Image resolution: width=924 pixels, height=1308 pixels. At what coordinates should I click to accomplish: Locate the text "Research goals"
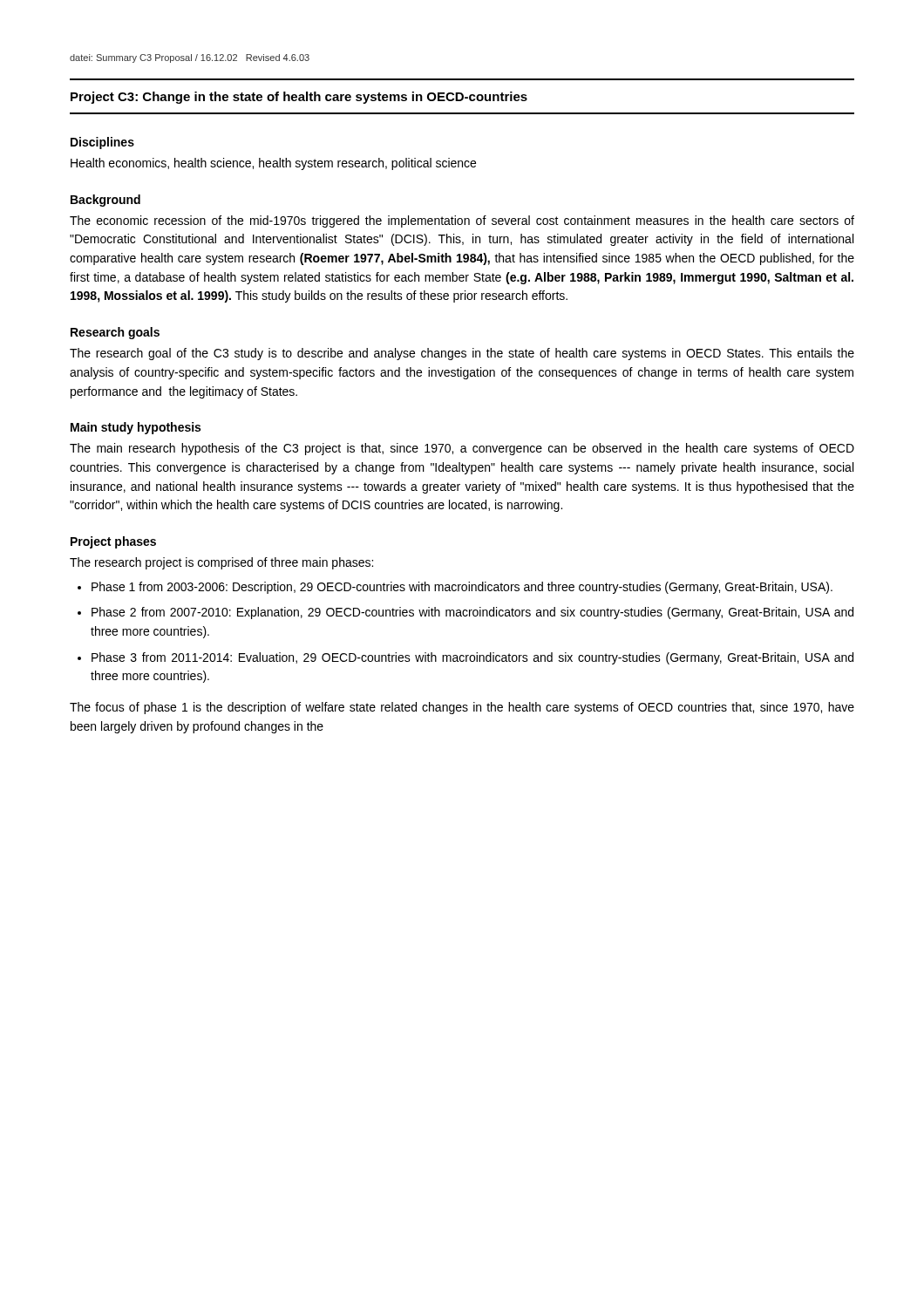115,332
